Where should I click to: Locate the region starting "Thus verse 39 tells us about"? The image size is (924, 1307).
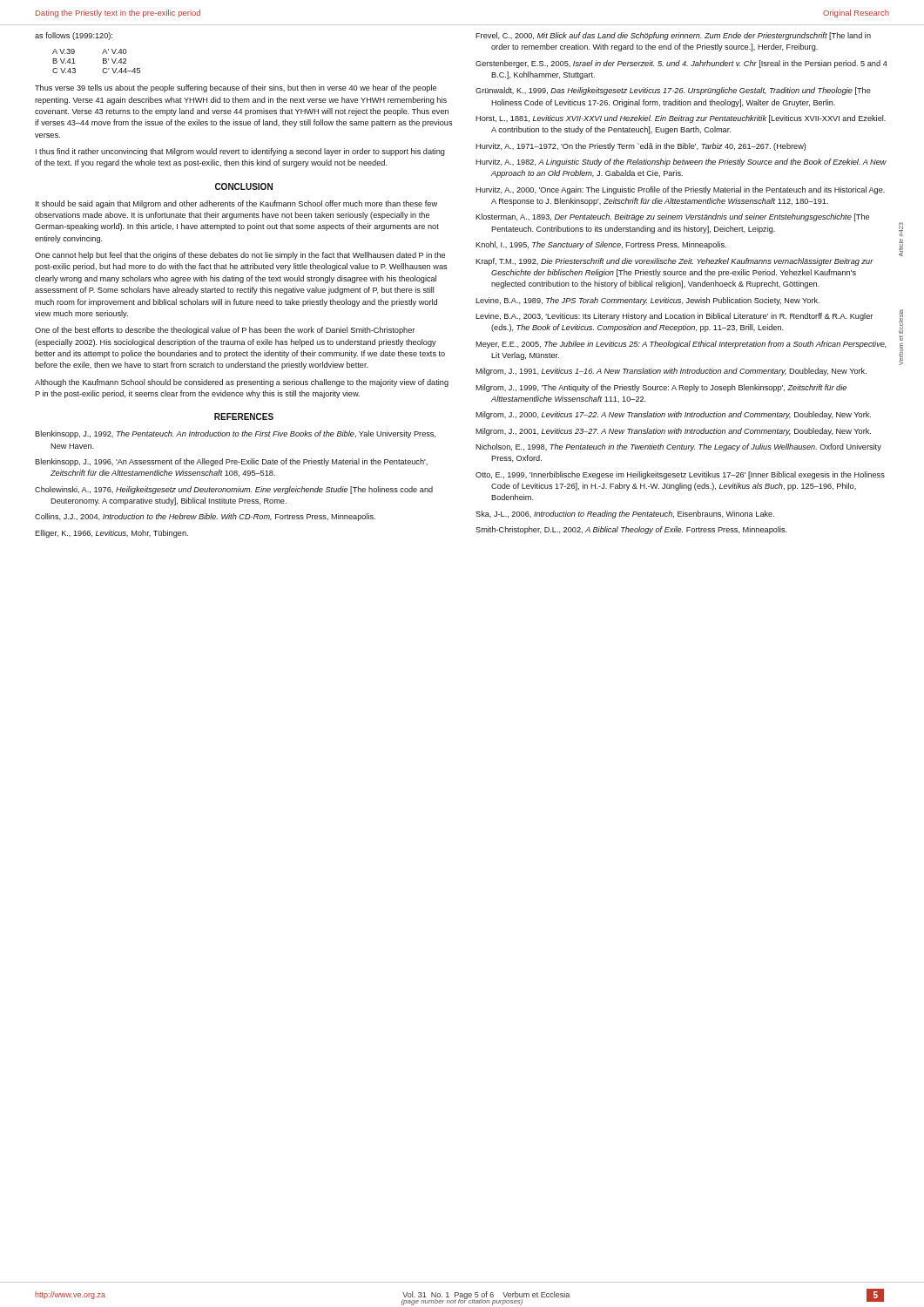tap(244, 112)
